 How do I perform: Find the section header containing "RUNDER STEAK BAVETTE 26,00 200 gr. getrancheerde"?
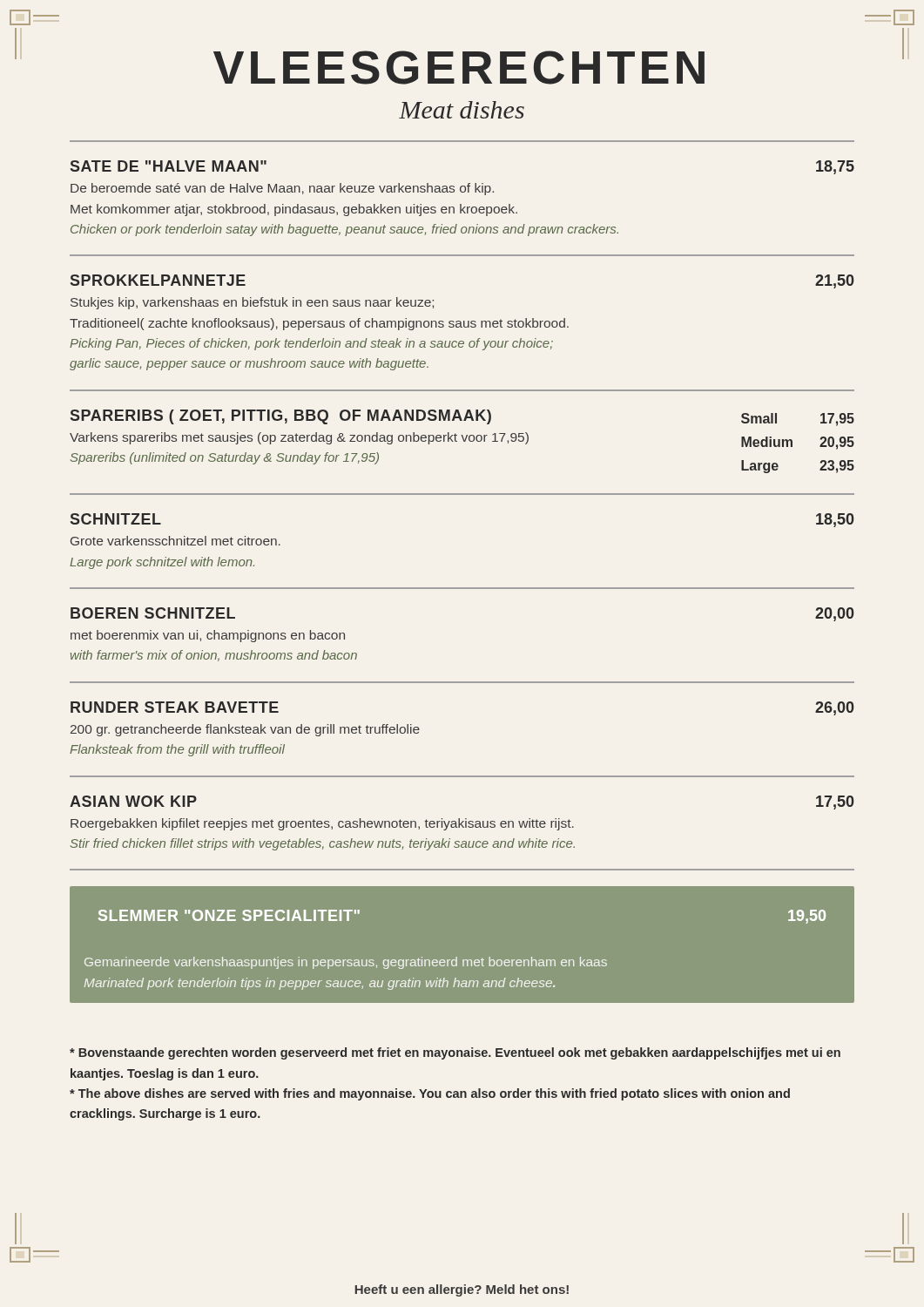[x=170, y=708]
